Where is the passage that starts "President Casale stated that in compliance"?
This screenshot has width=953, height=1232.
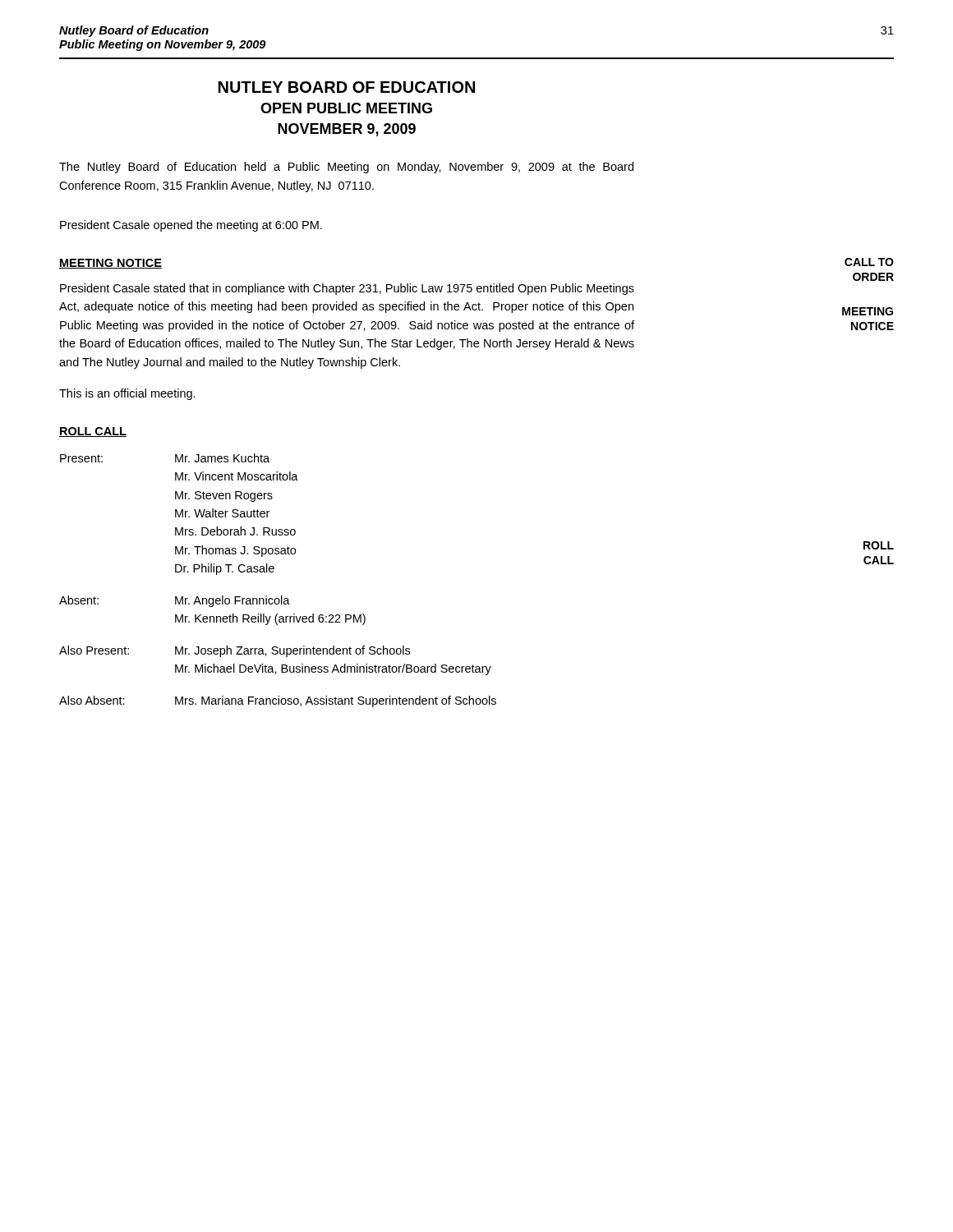347,325
